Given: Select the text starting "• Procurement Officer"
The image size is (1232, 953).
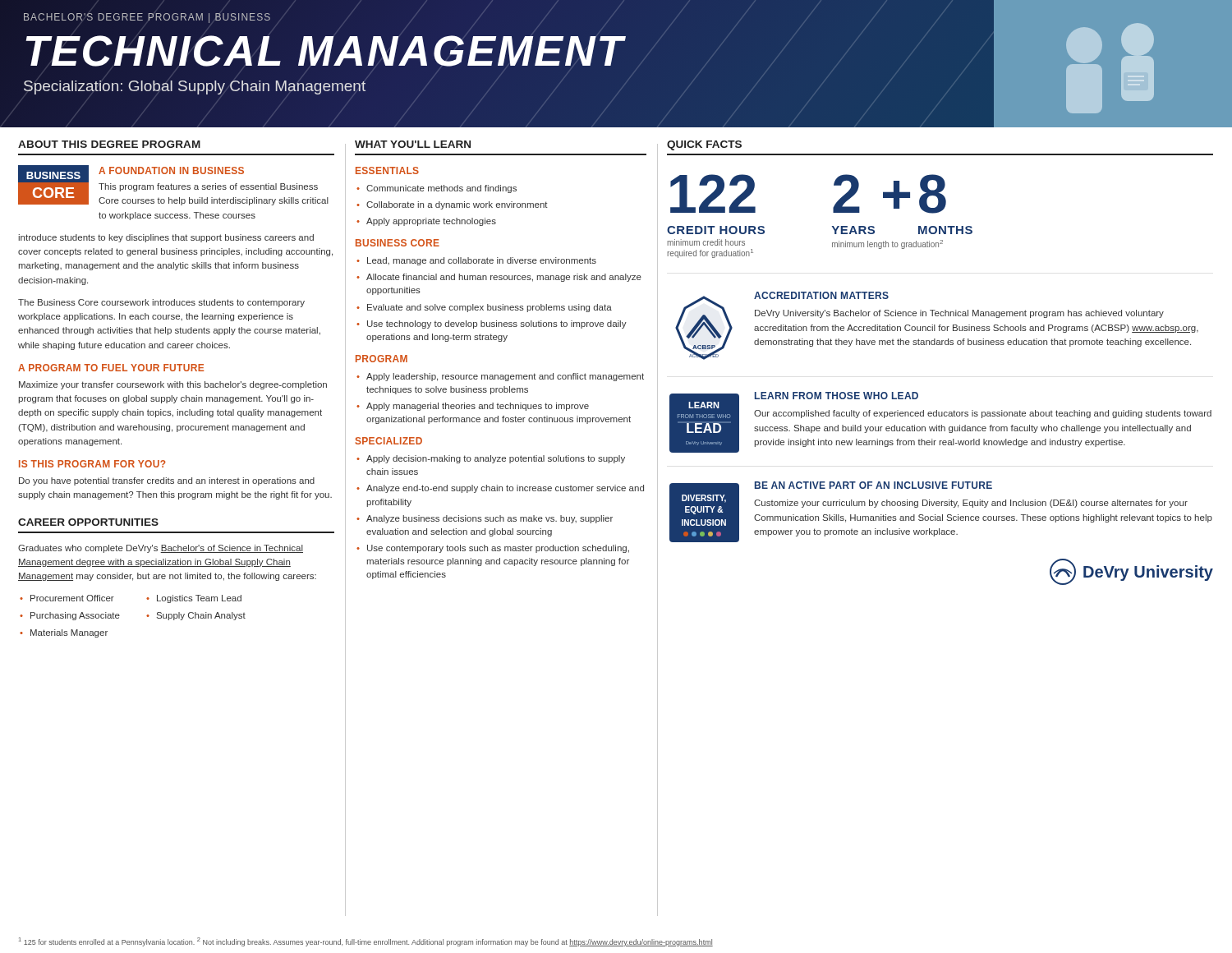Looking at the screenshot, I should (67, 598).
